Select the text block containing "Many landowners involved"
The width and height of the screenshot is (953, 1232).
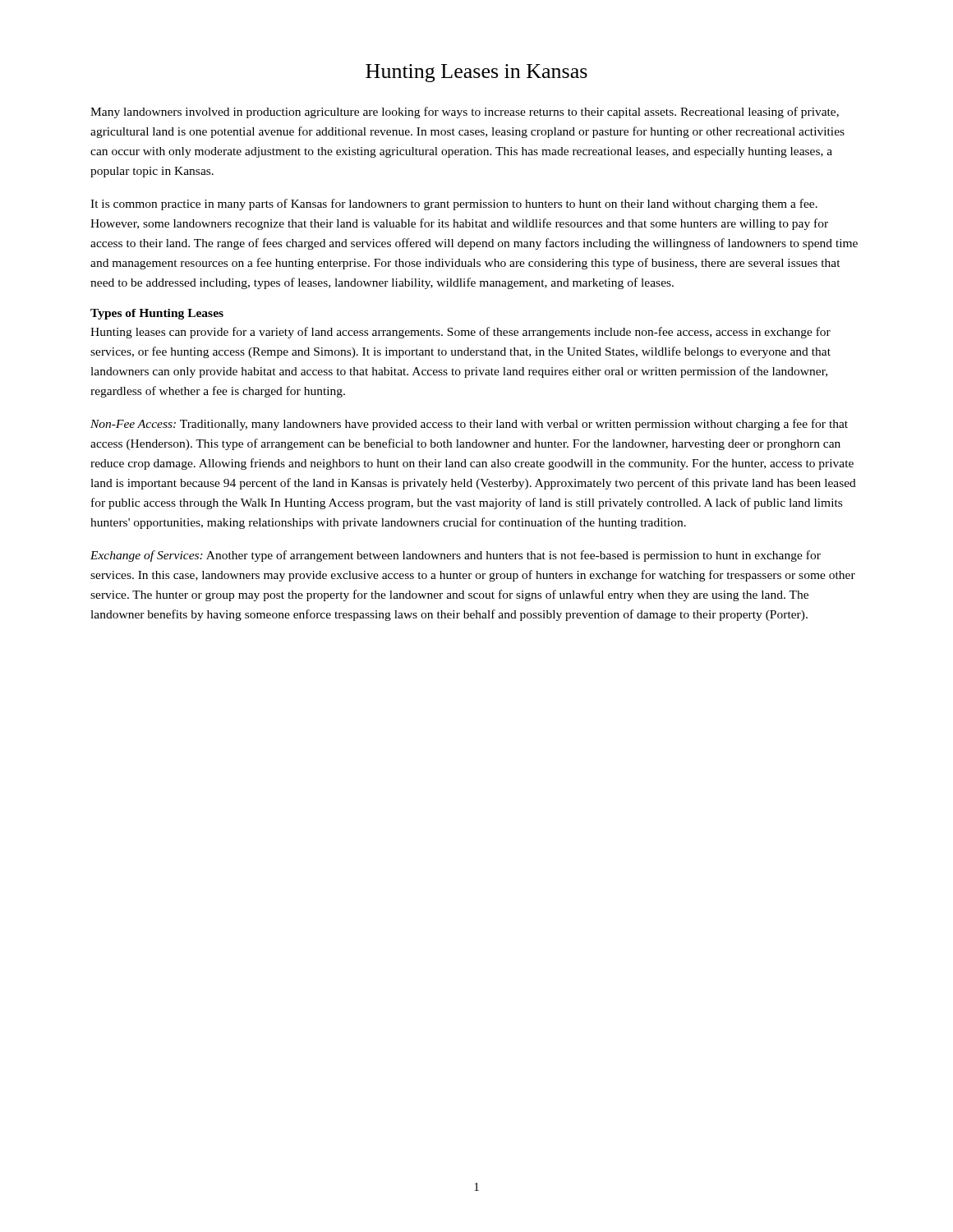[467, 141]
